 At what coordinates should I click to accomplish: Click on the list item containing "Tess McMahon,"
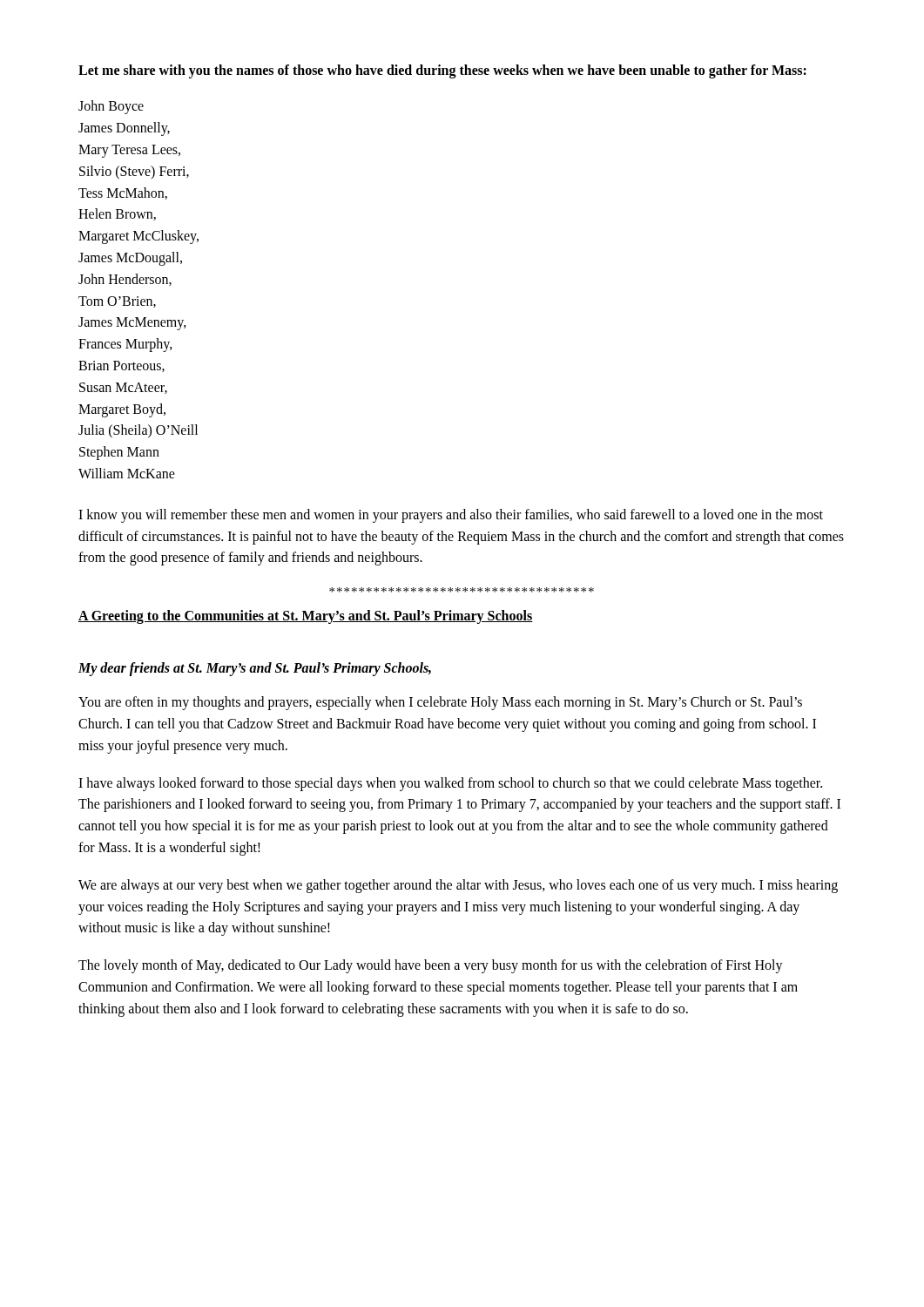[123, 193]
